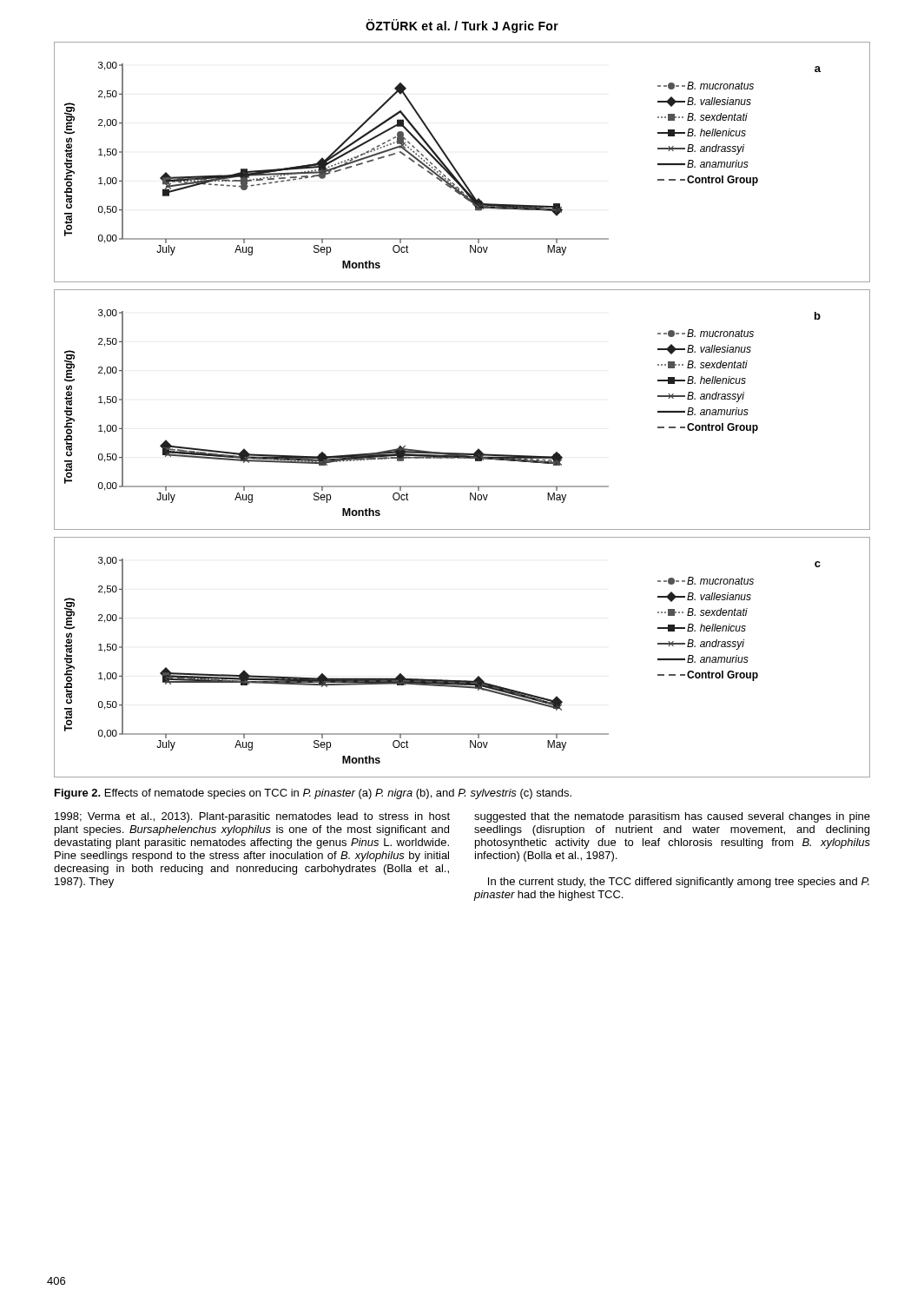The image size is (924, 1303).
Task: Find a caption
Action: (313, 793)
